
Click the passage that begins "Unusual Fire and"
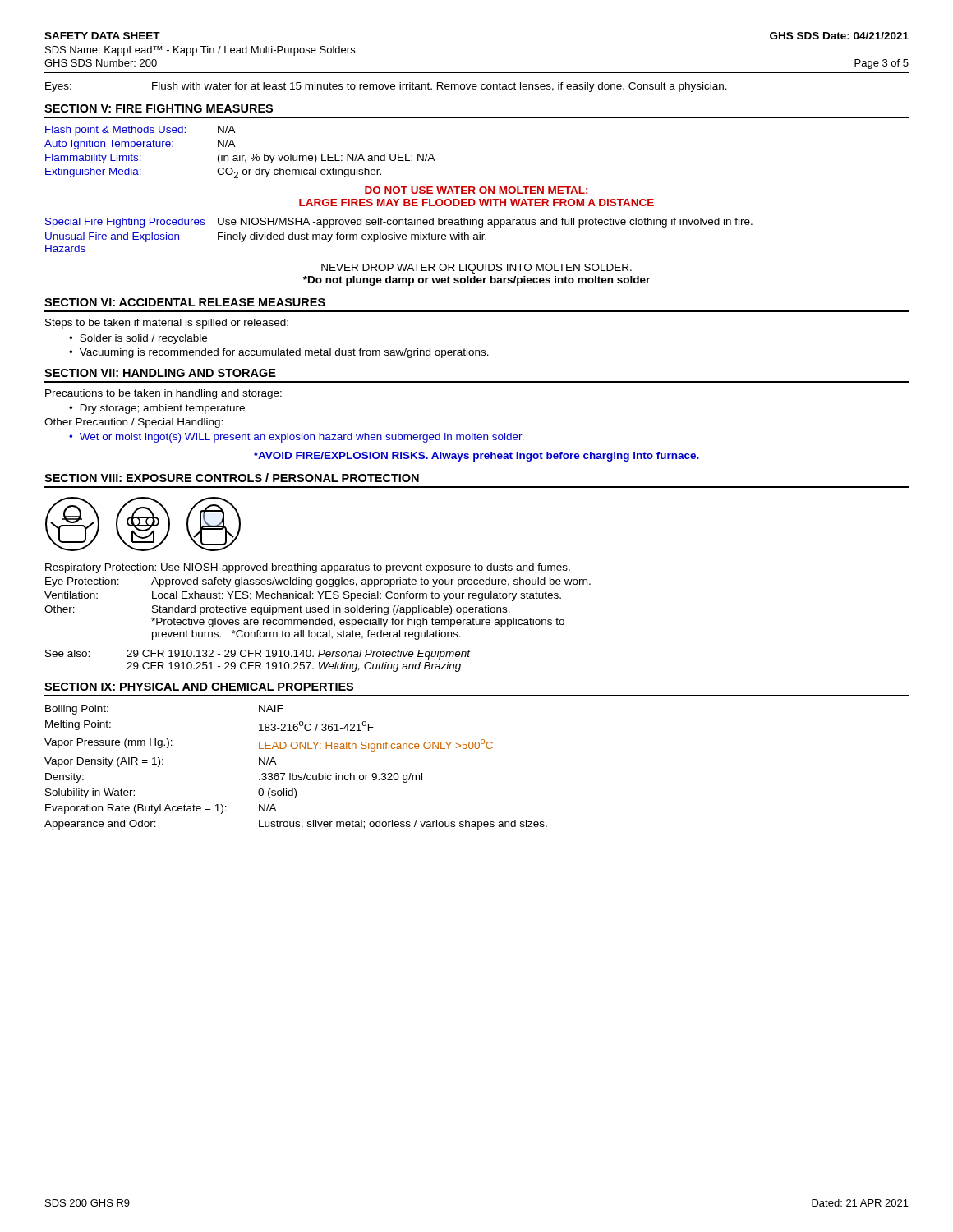click(x=476, y=242)
